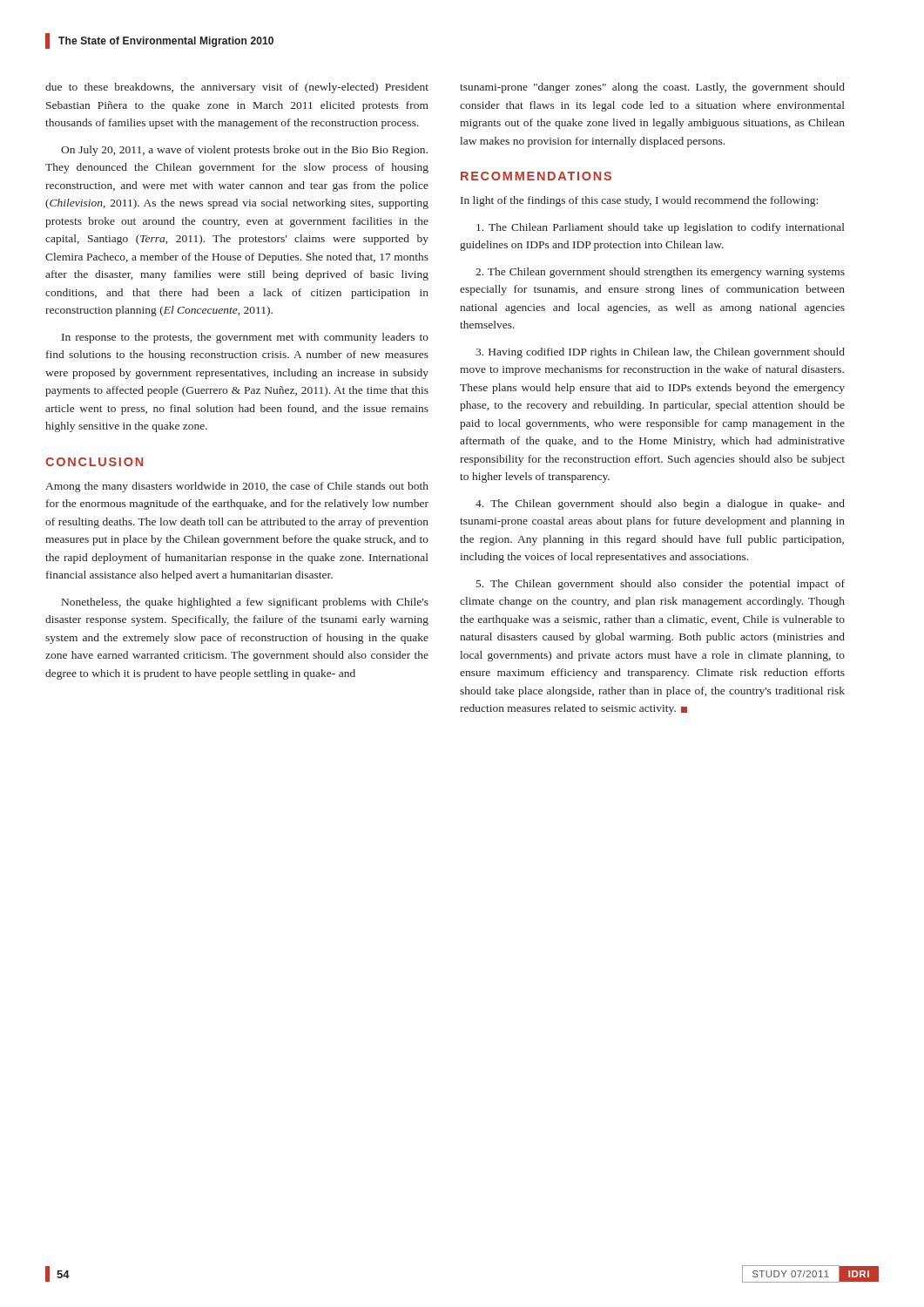Find the block on this page that starts "tsunami-prone "danger zones" along"
The image size is (924, 1307).
coord(652,114)
